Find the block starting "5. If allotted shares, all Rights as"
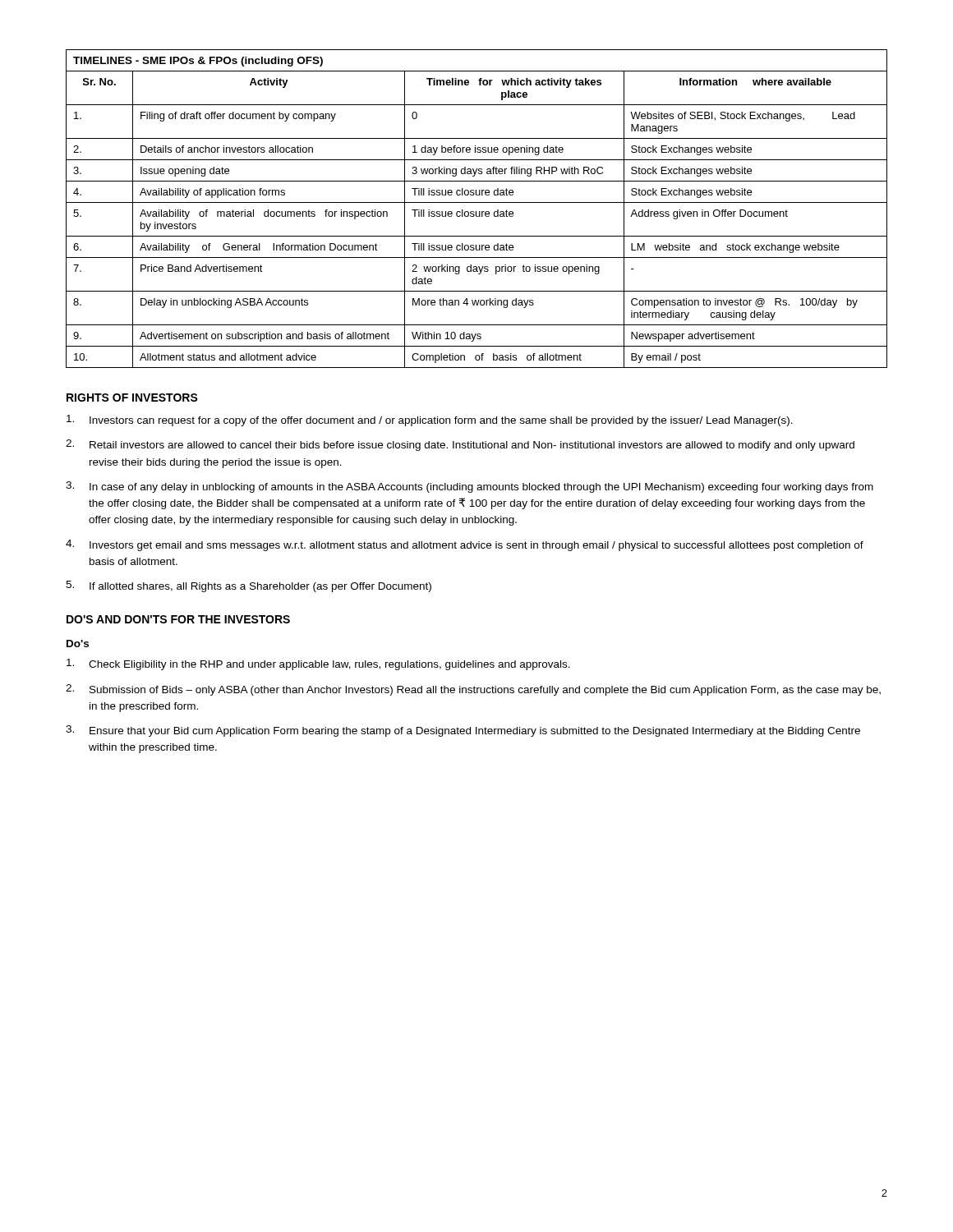The height and width of the screenshot is (1232, 953). pyautogui.click(x=249, y=586)
